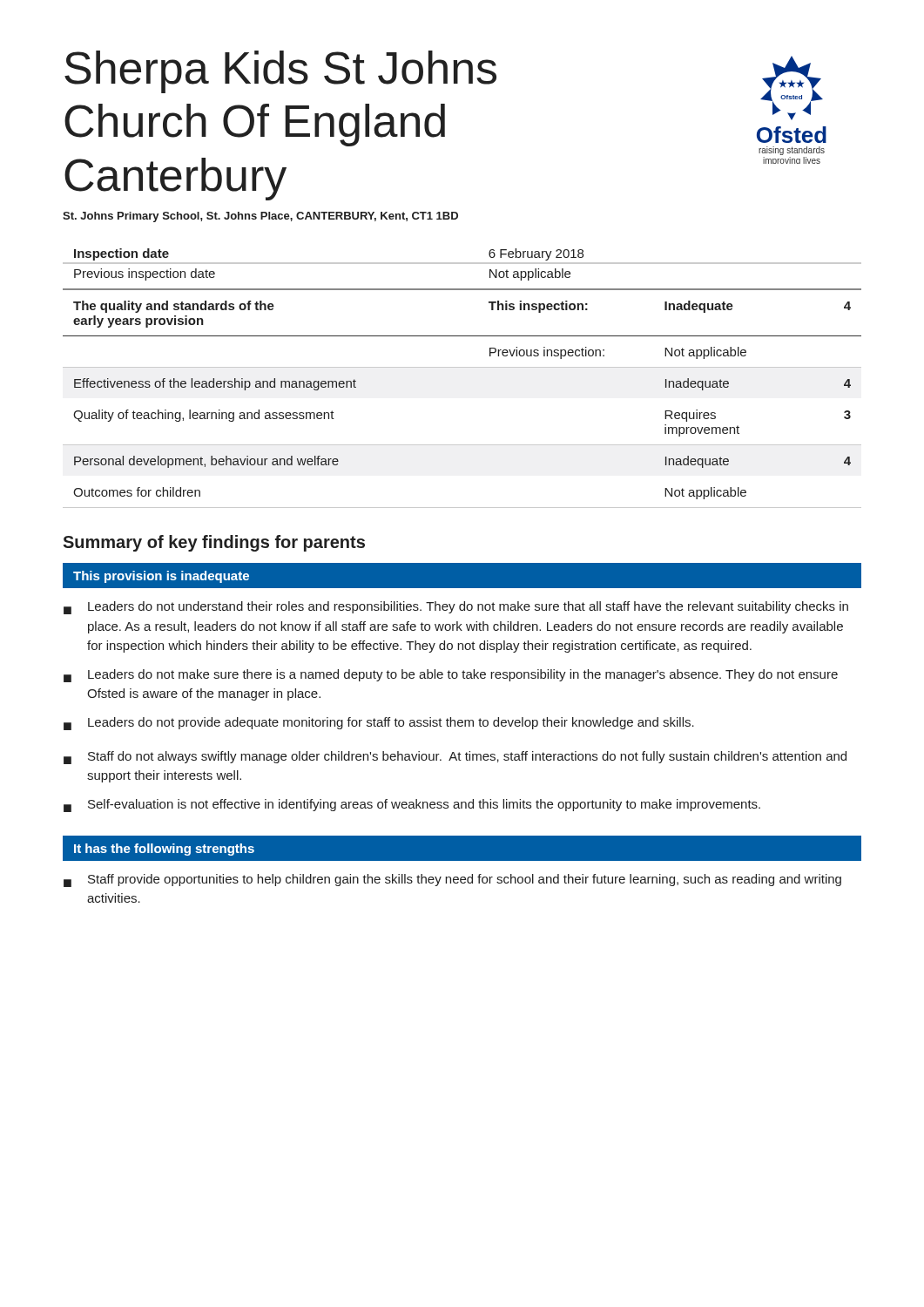Locate the section header that reads "It has the"
Viewport: 924px width, 1307px height.
[x=164, y=850]
